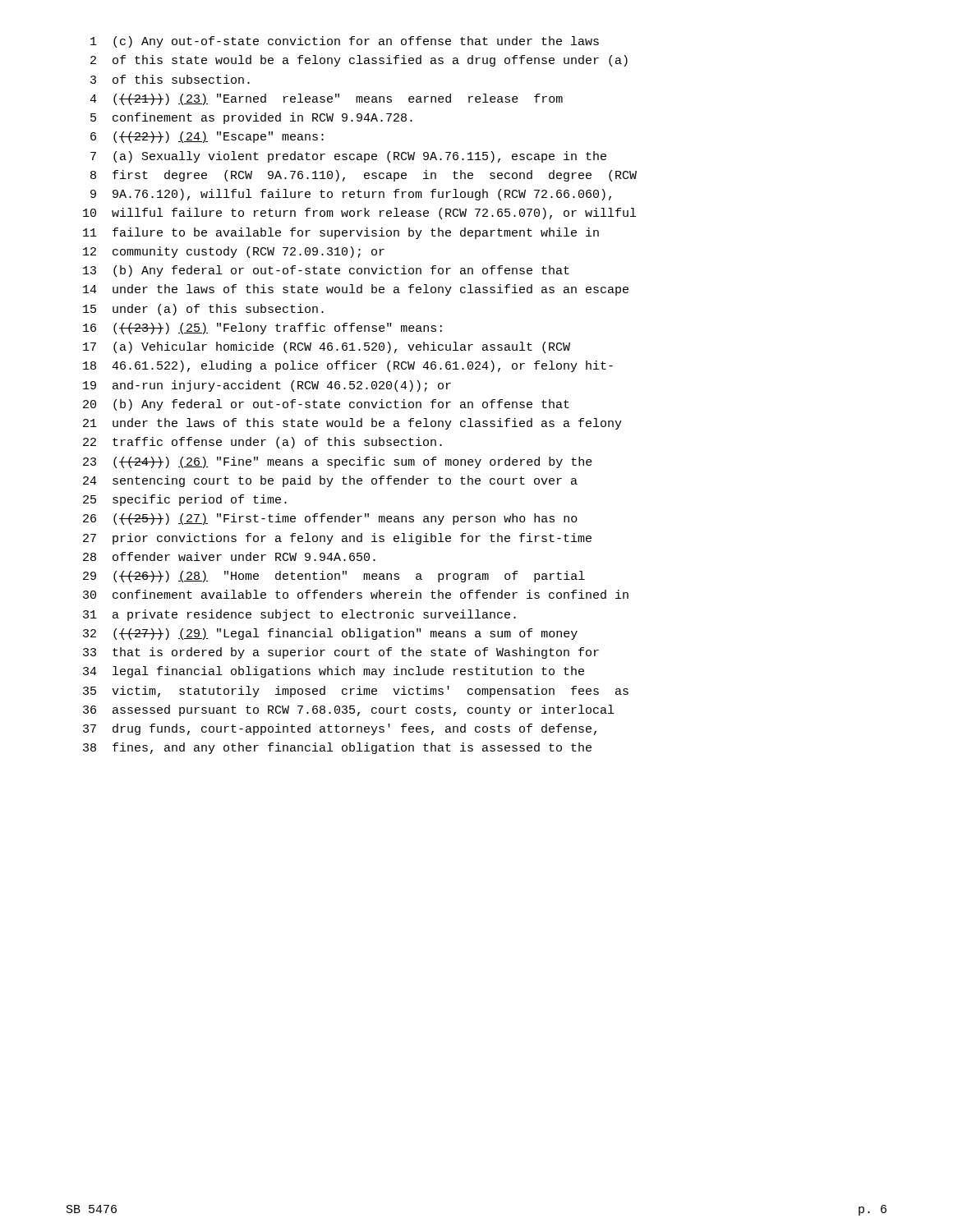Screen dimensions: 1232x953
Task: Find the block starting "31 a private residence subject to electronic"
Action: click(x=476, y=615)
